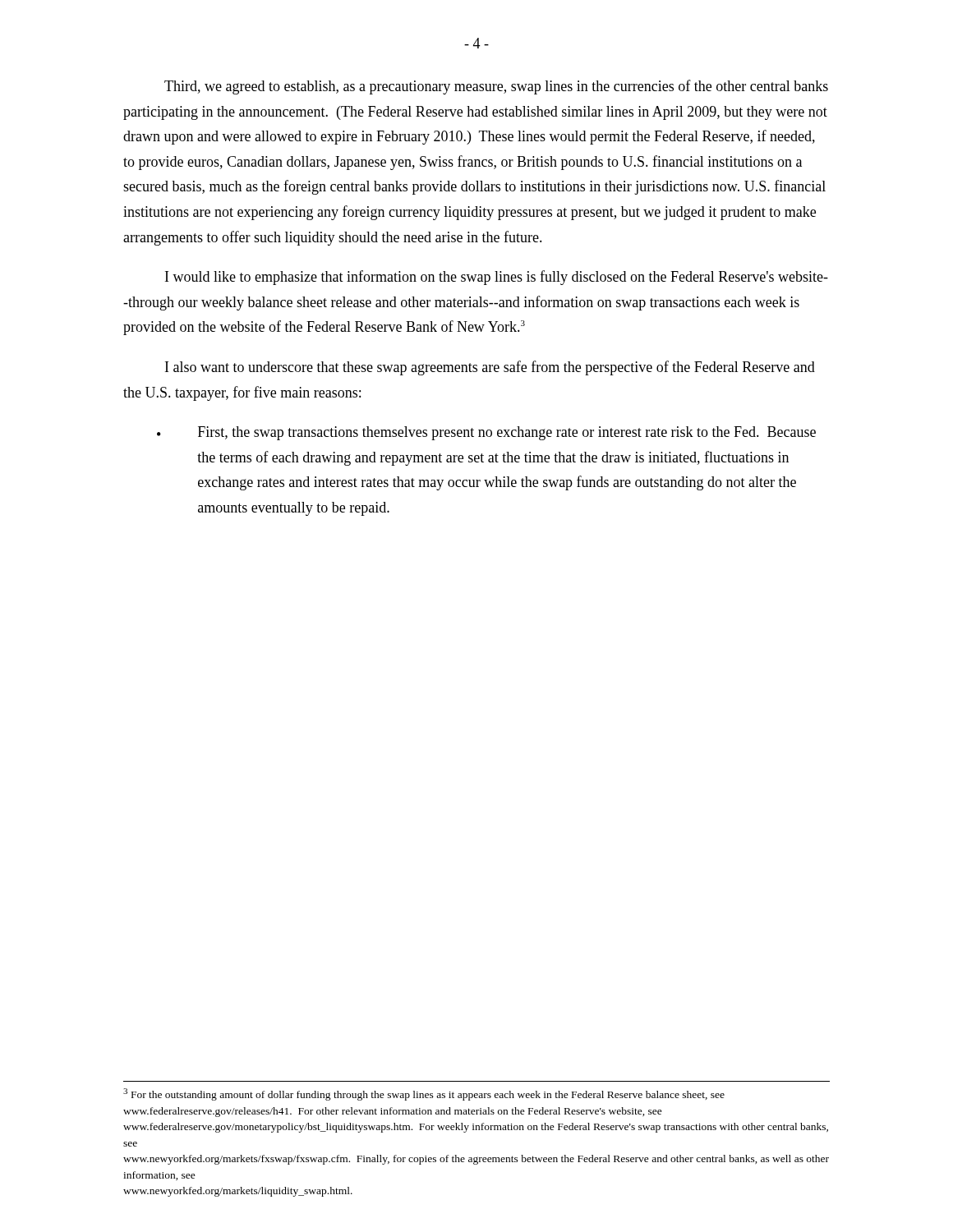Screen dimensions: 1232x953
Task: Locate the text block containing "I would like to emphasize that information on"
Action: pyautogui.click(x=476, y=302)
